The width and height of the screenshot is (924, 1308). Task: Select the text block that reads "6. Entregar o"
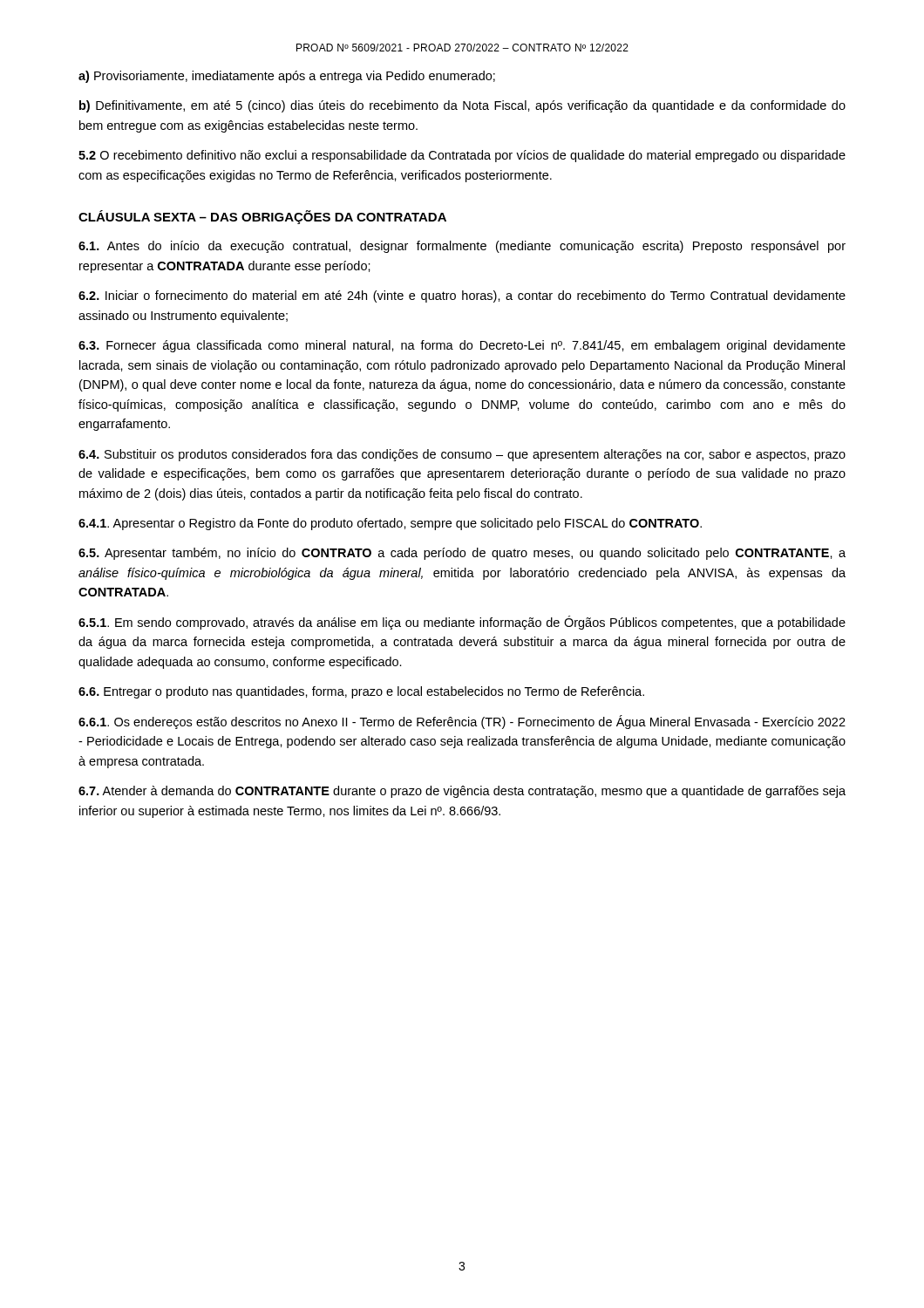point(362,692)
